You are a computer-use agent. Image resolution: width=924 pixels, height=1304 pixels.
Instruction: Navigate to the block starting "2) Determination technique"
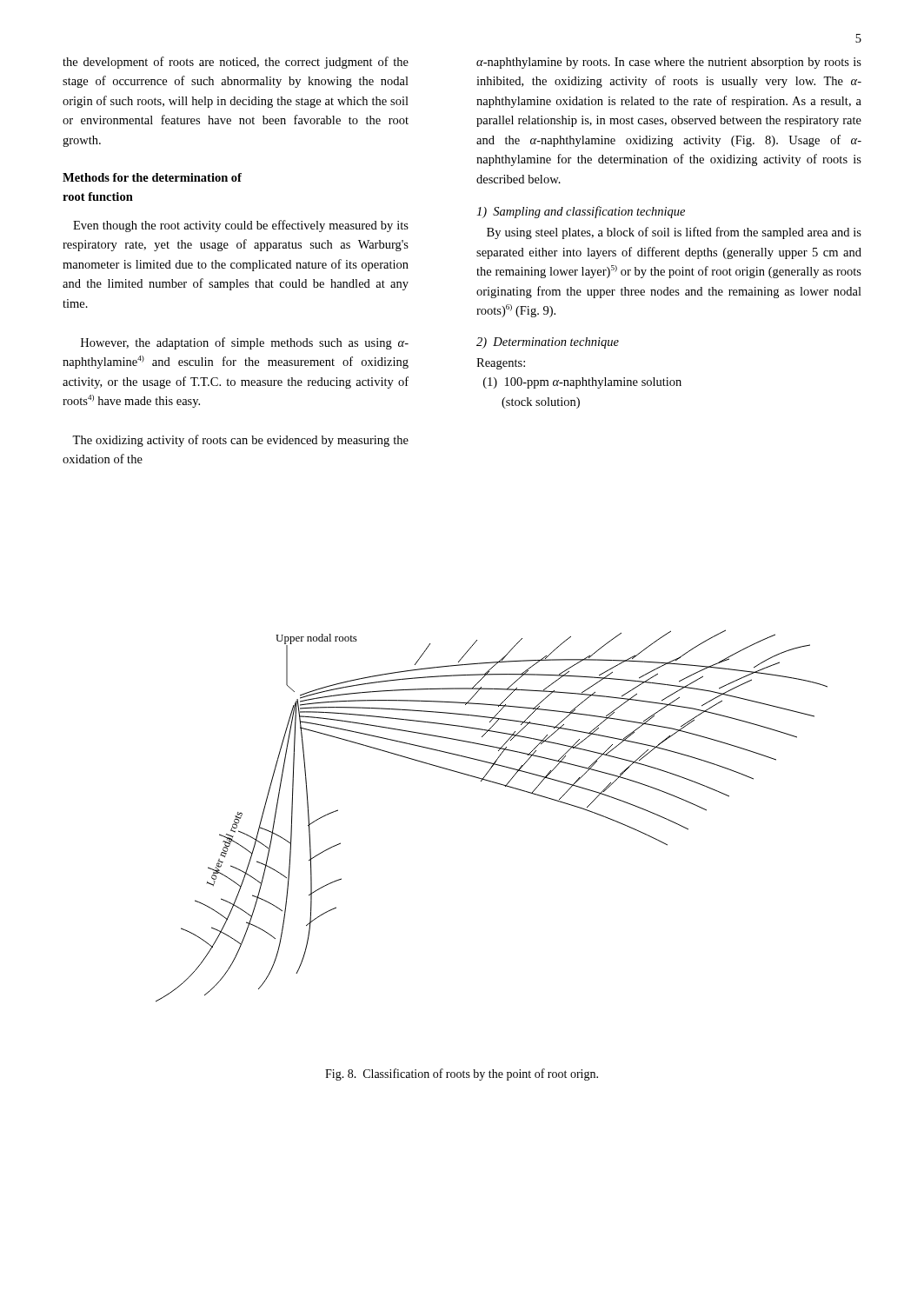[548, 341]
